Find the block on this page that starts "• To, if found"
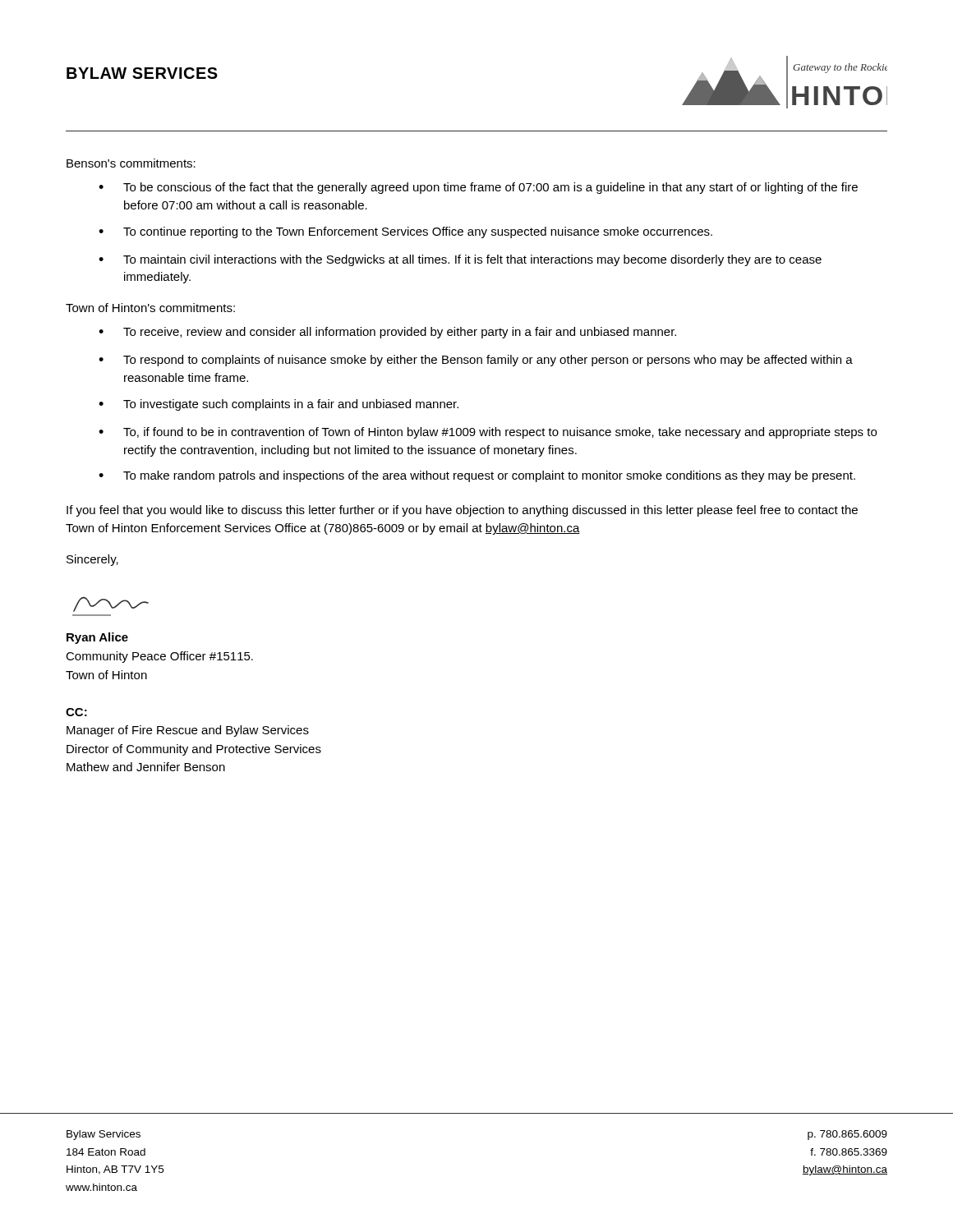Viewport: 953px width, 1232px height. [493, 441]
